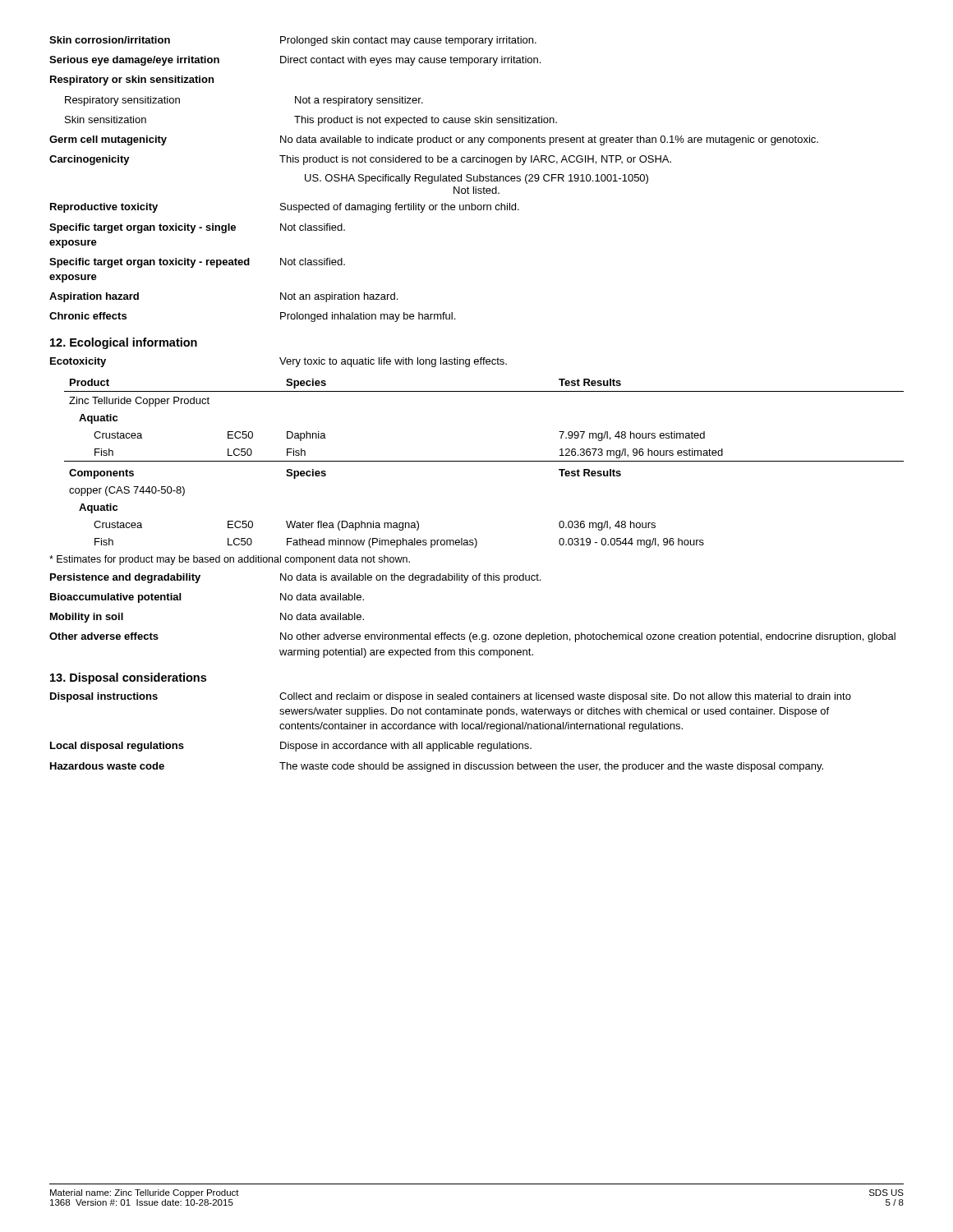The width and height of the screenshot is (953, 1232).
Task: Click on the passage starting "Disposal instructions Collect and"
Action: [x=476, y=711]
